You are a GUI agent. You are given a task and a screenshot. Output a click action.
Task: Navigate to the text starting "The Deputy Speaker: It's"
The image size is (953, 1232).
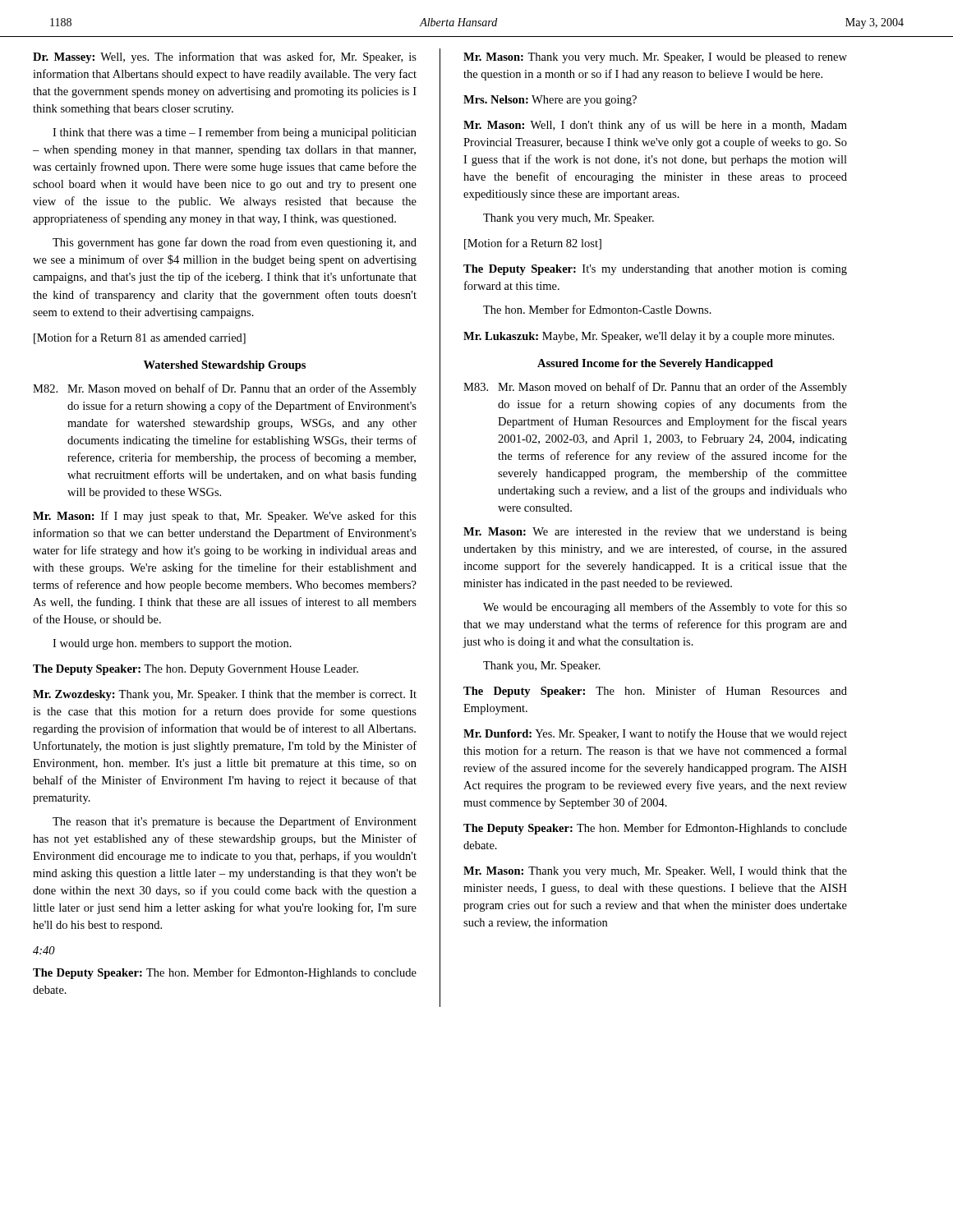[x=655, y=270]
